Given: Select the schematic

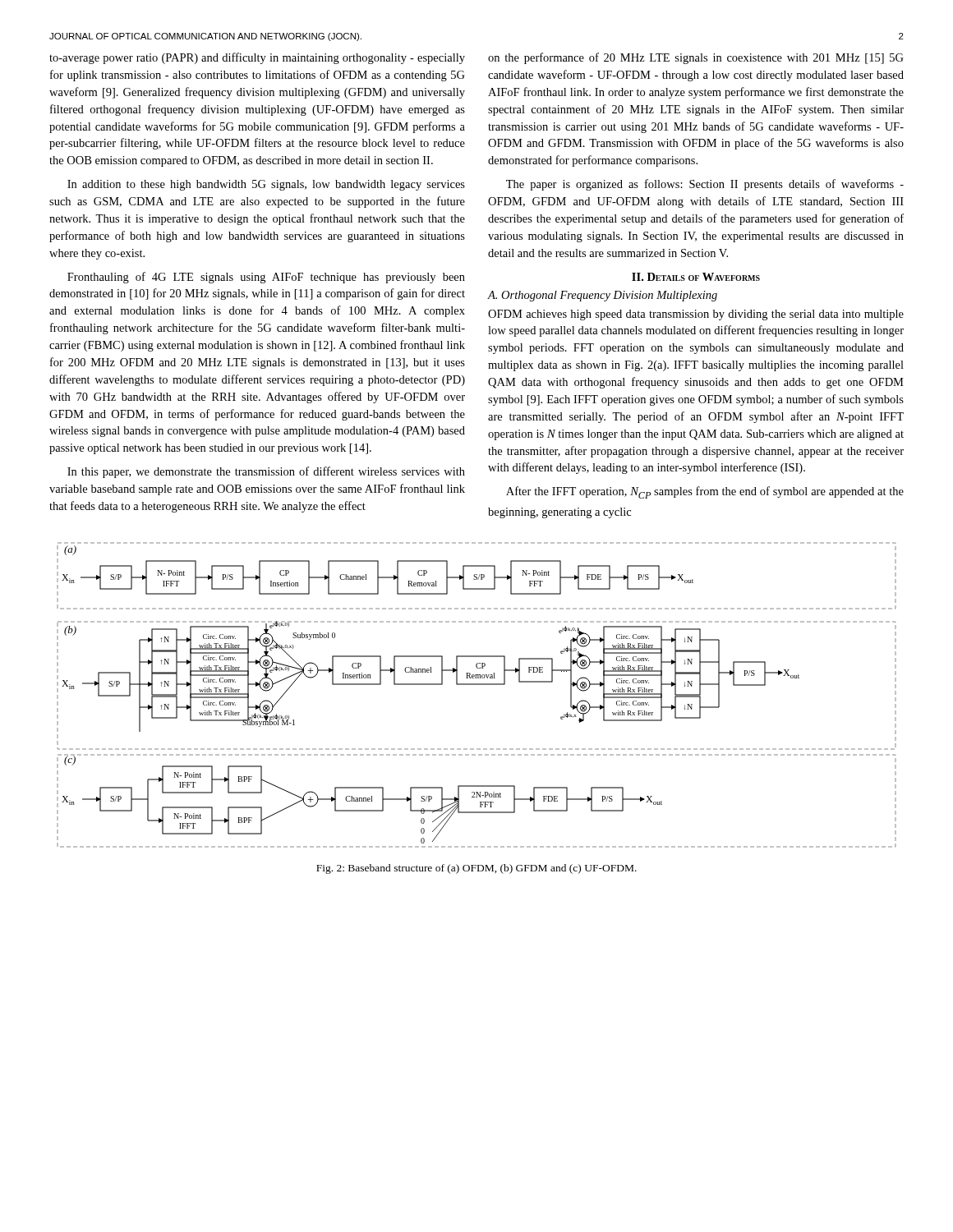Looking at the screenshot, I should 476,695.
